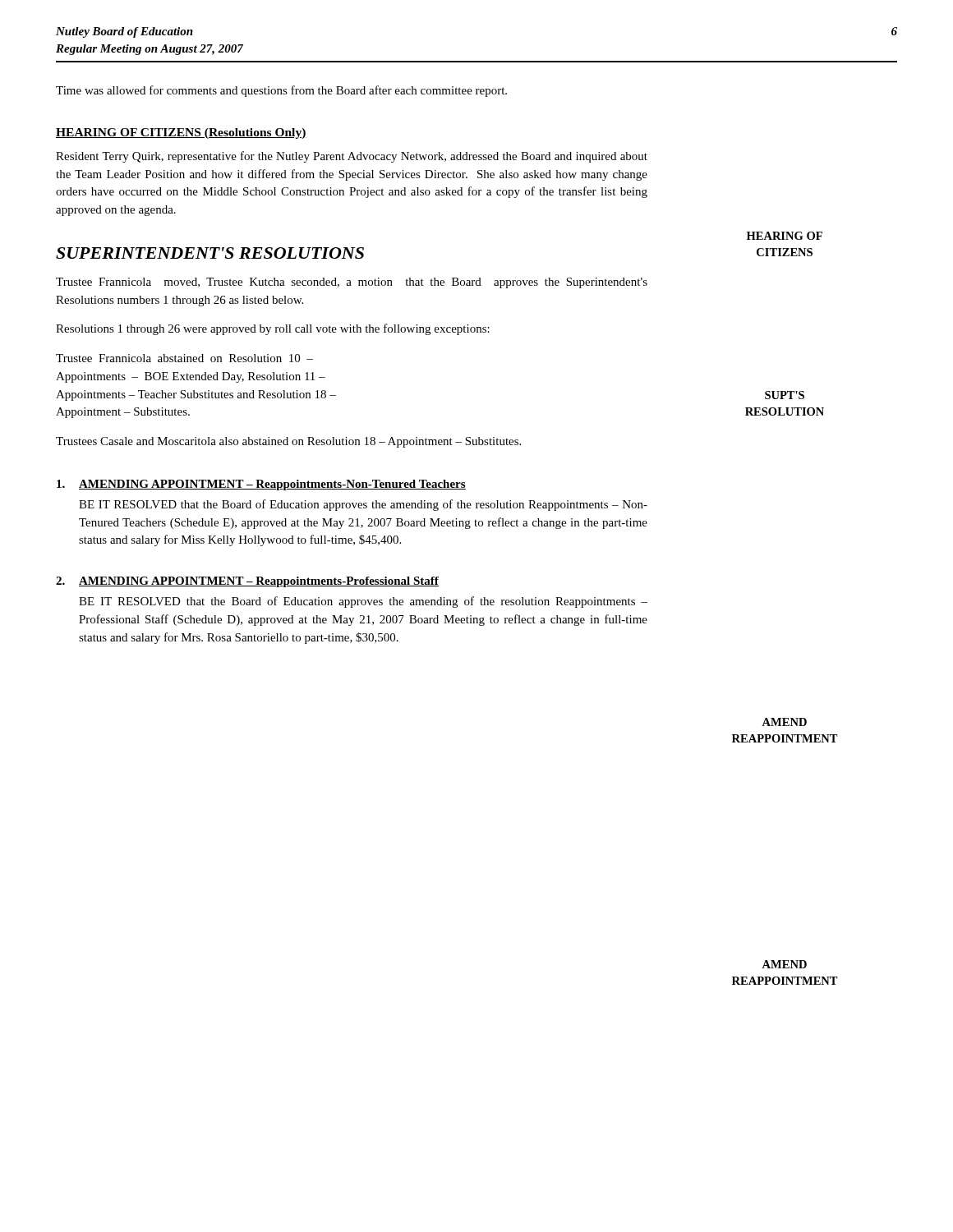Navigate to the passage starting "Time was allowed"

tap(282, 90)
